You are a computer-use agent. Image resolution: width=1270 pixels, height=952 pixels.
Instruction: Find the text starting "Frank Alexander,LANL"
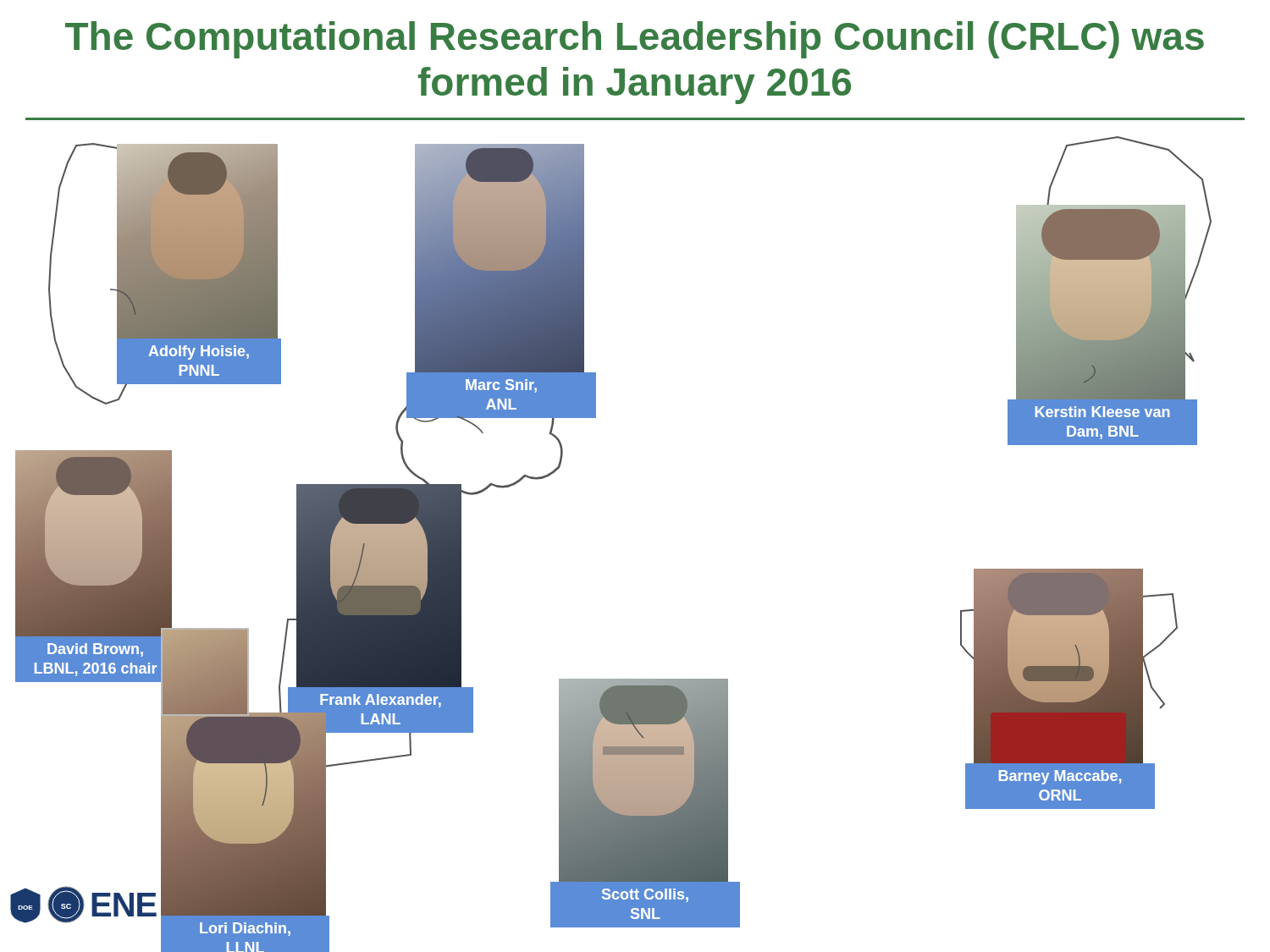click(x=381, y=709)
